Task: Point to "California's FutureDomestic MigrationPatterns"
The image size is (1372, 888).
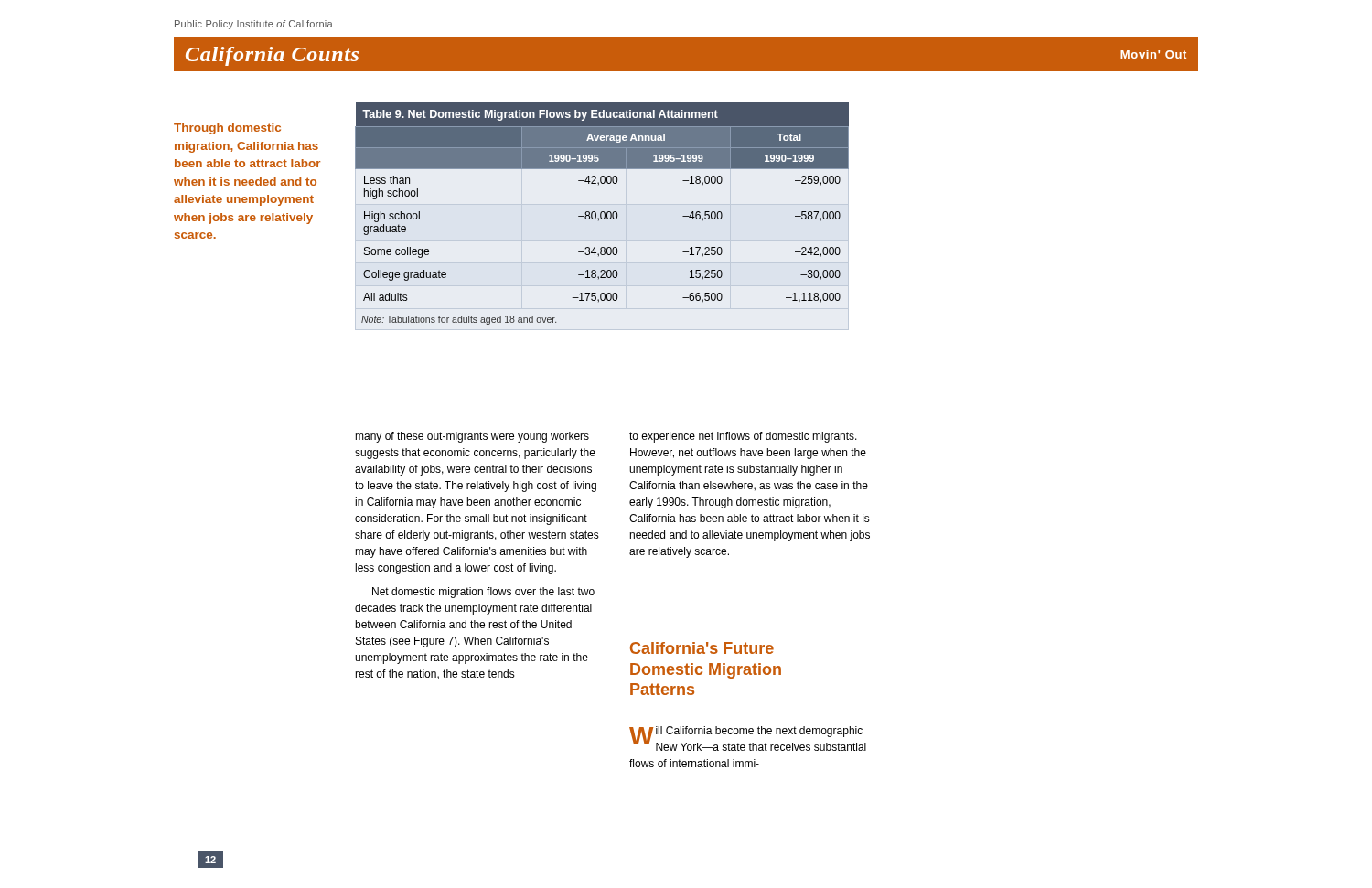Action: click(x=706, y=669)
